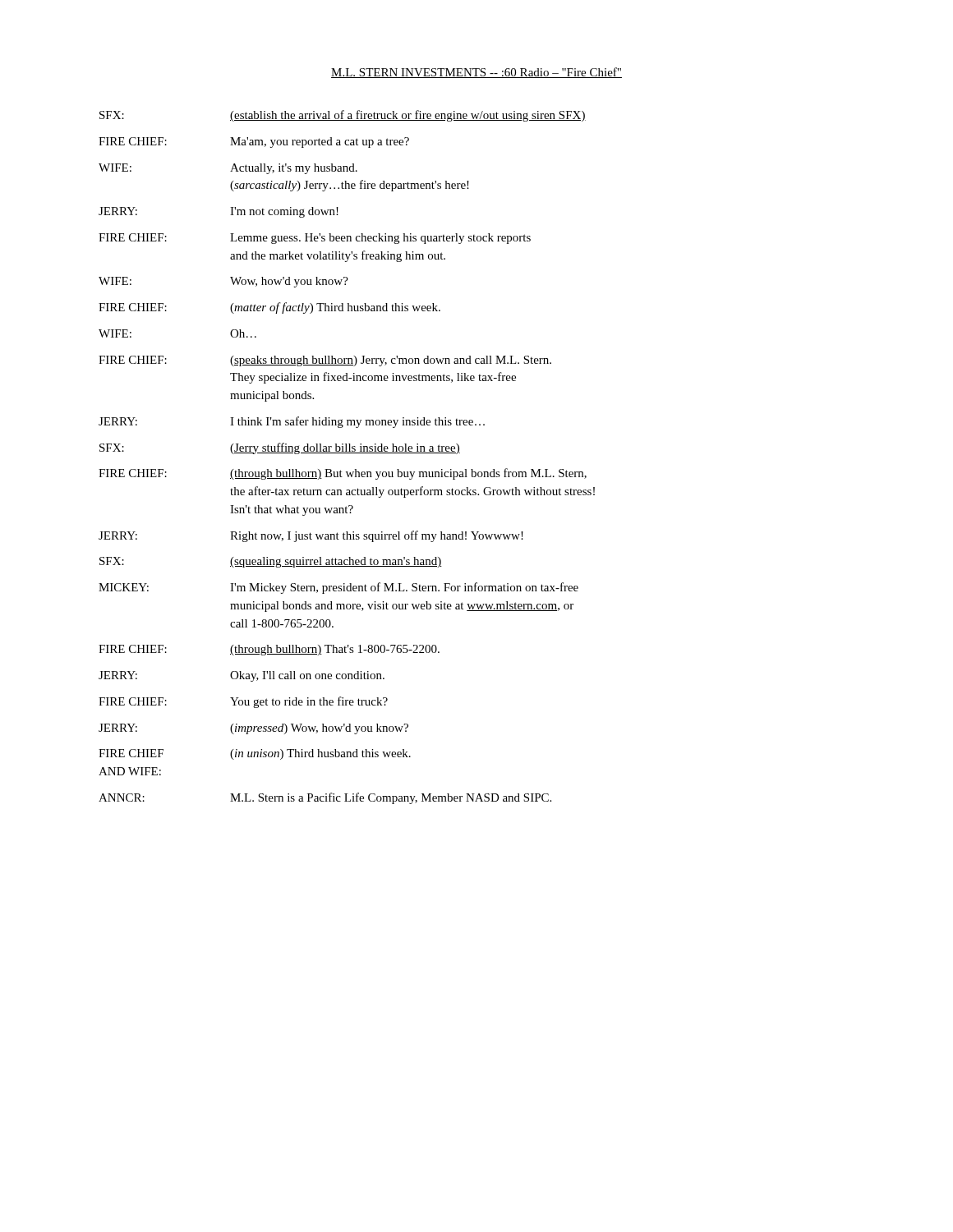Click on the block starting "SFX: (Jerry stuffing dollar bills"
953x1232 pixels.
coord(280,448)
